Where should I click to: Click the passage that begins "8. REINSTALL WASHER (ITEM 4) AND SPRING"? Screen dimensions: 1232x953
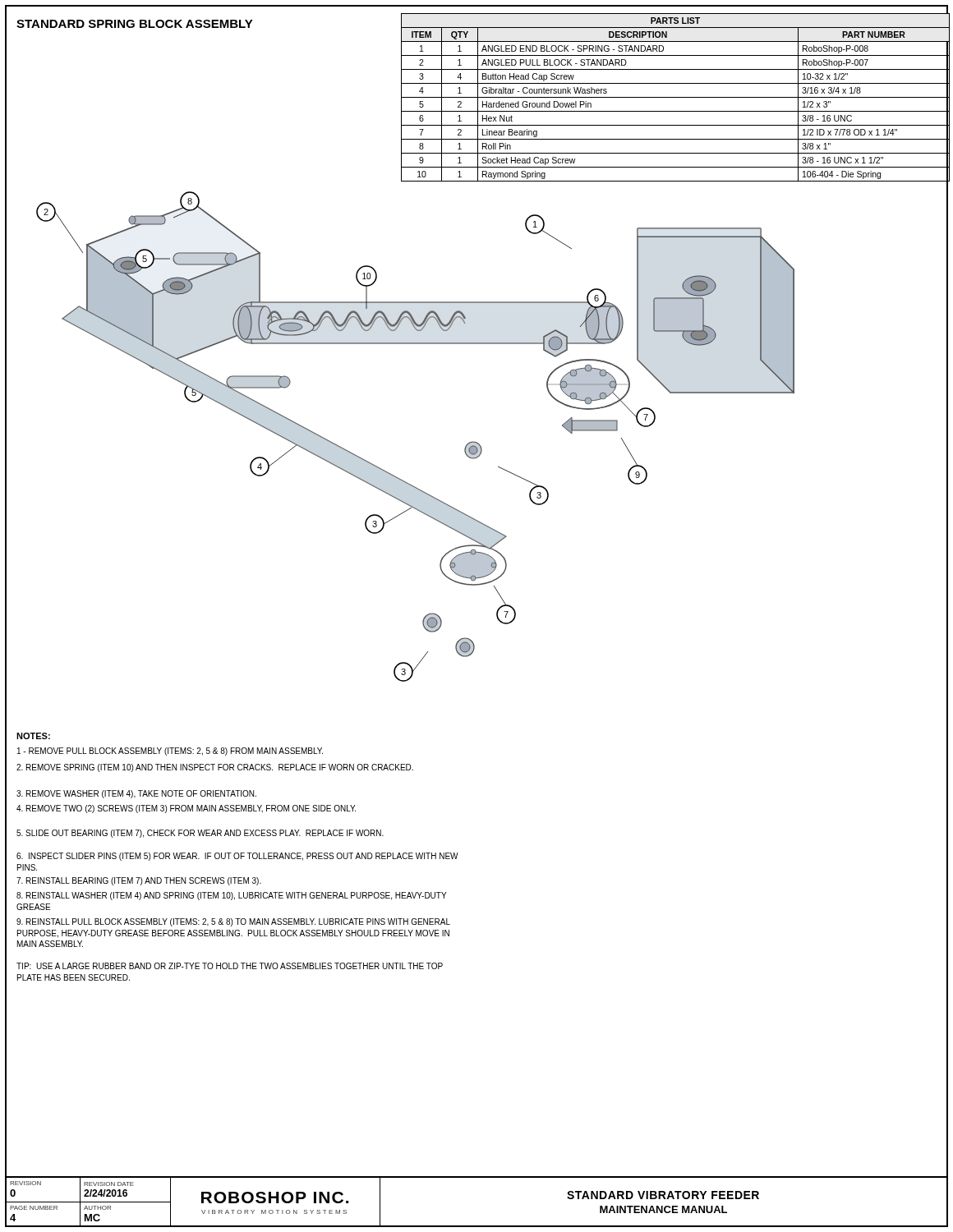click(x=231, y=901)
